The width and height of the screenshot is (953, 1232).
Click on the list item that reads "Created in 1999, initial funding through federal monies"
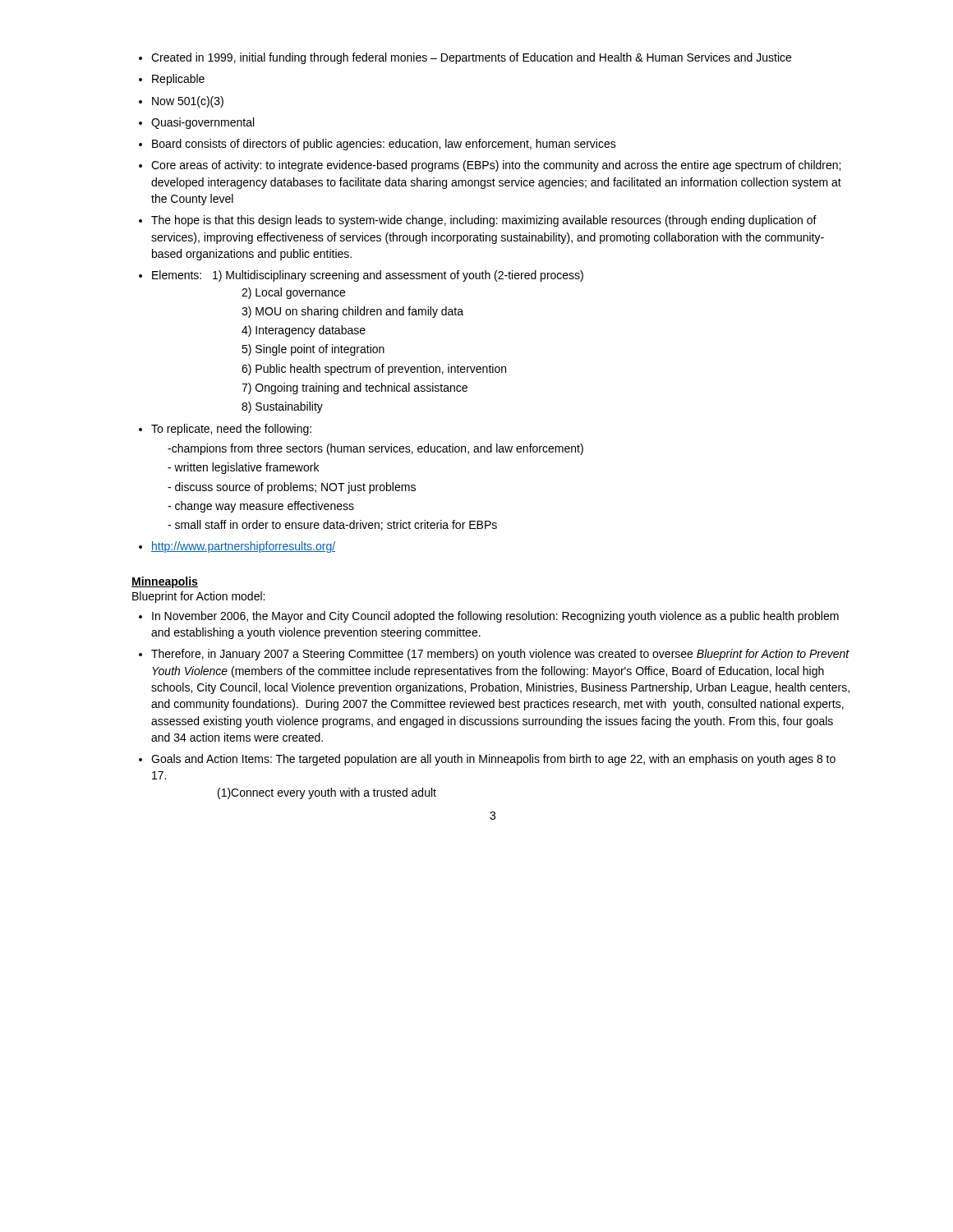(503, 58)
